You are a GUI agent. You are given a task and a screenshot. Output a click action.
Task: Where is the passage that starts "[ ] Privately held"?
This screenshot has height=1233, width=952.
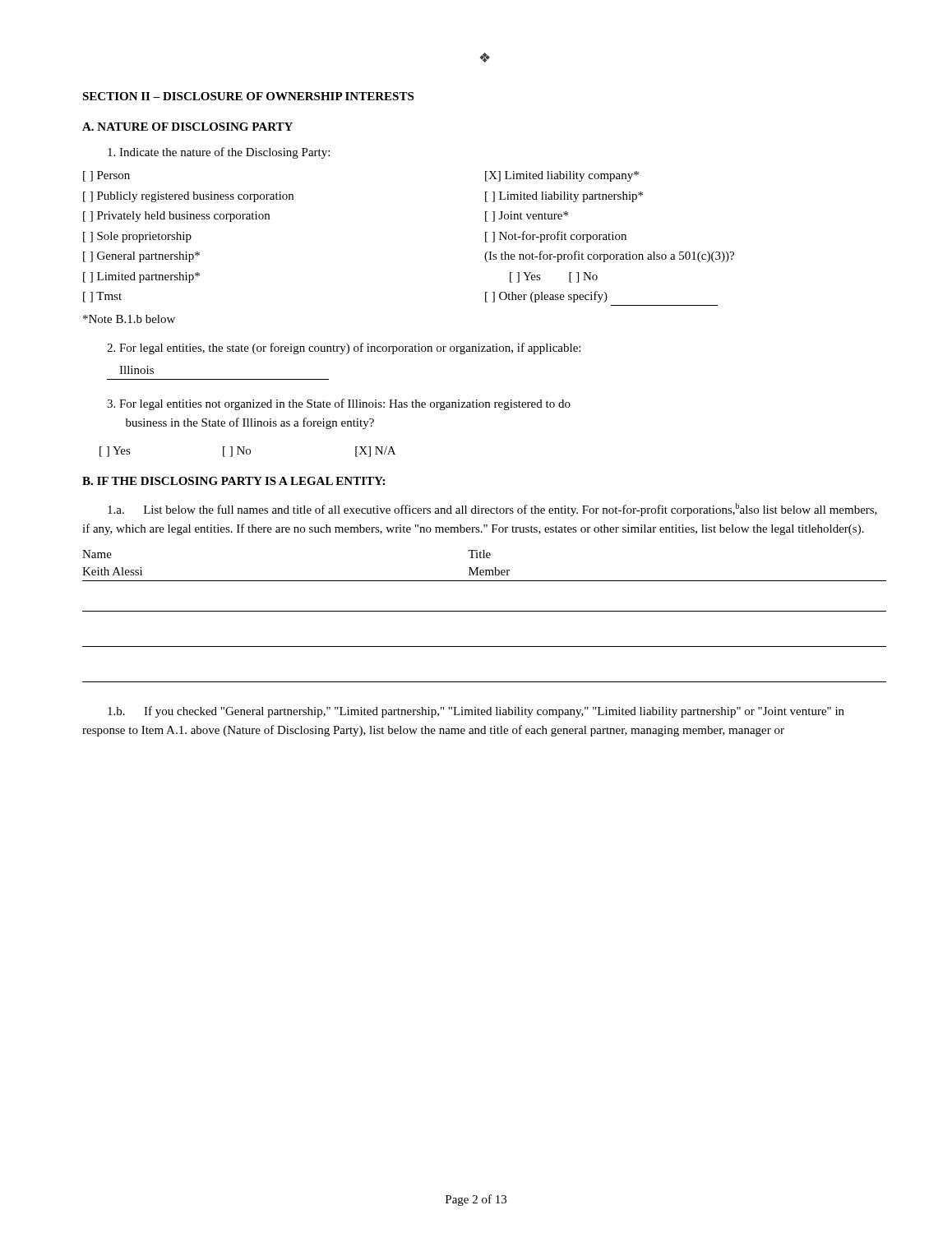[176, 215]
